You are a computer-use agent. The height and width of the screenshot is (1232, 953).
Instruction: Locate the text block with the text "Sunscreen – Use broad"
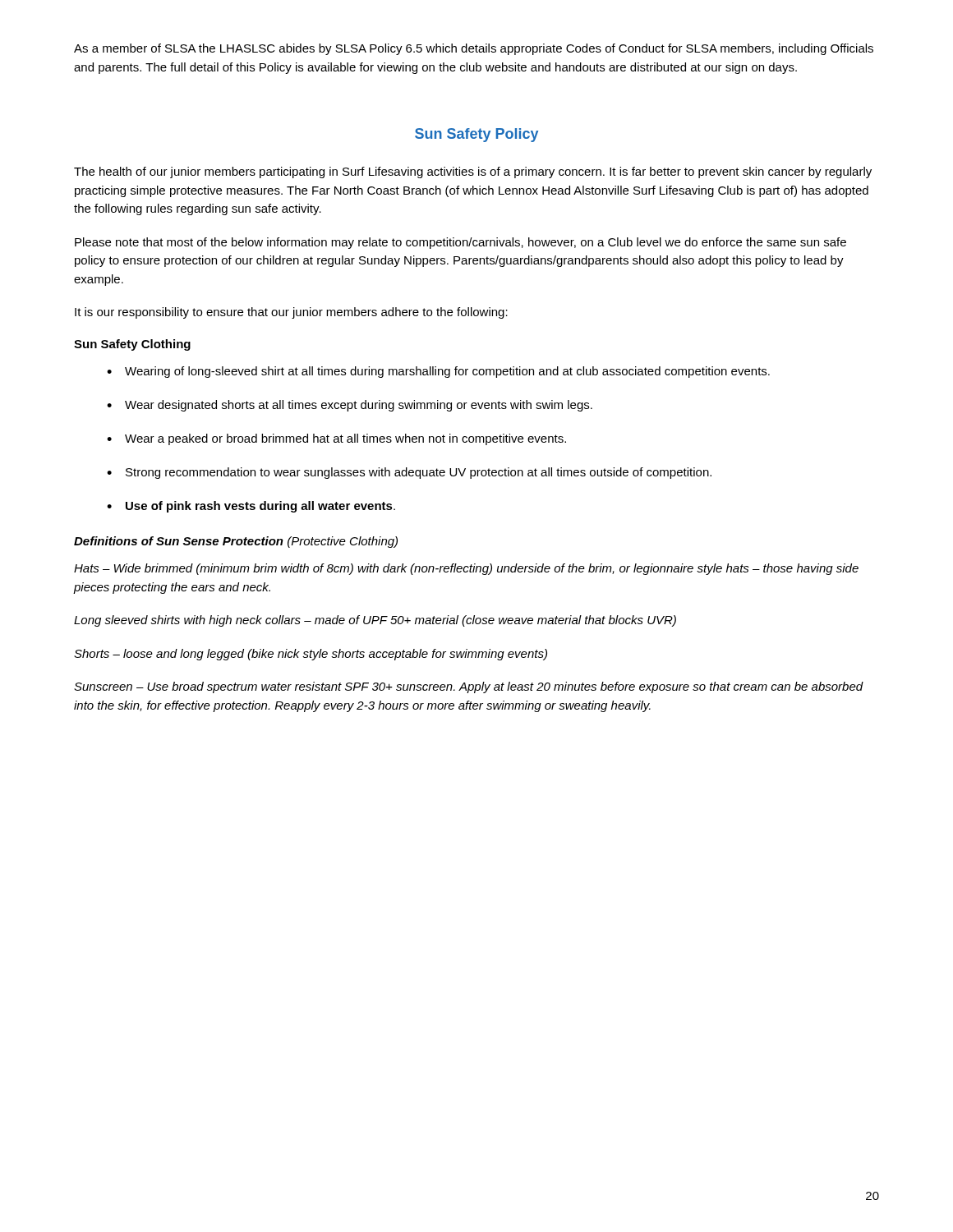468,696
